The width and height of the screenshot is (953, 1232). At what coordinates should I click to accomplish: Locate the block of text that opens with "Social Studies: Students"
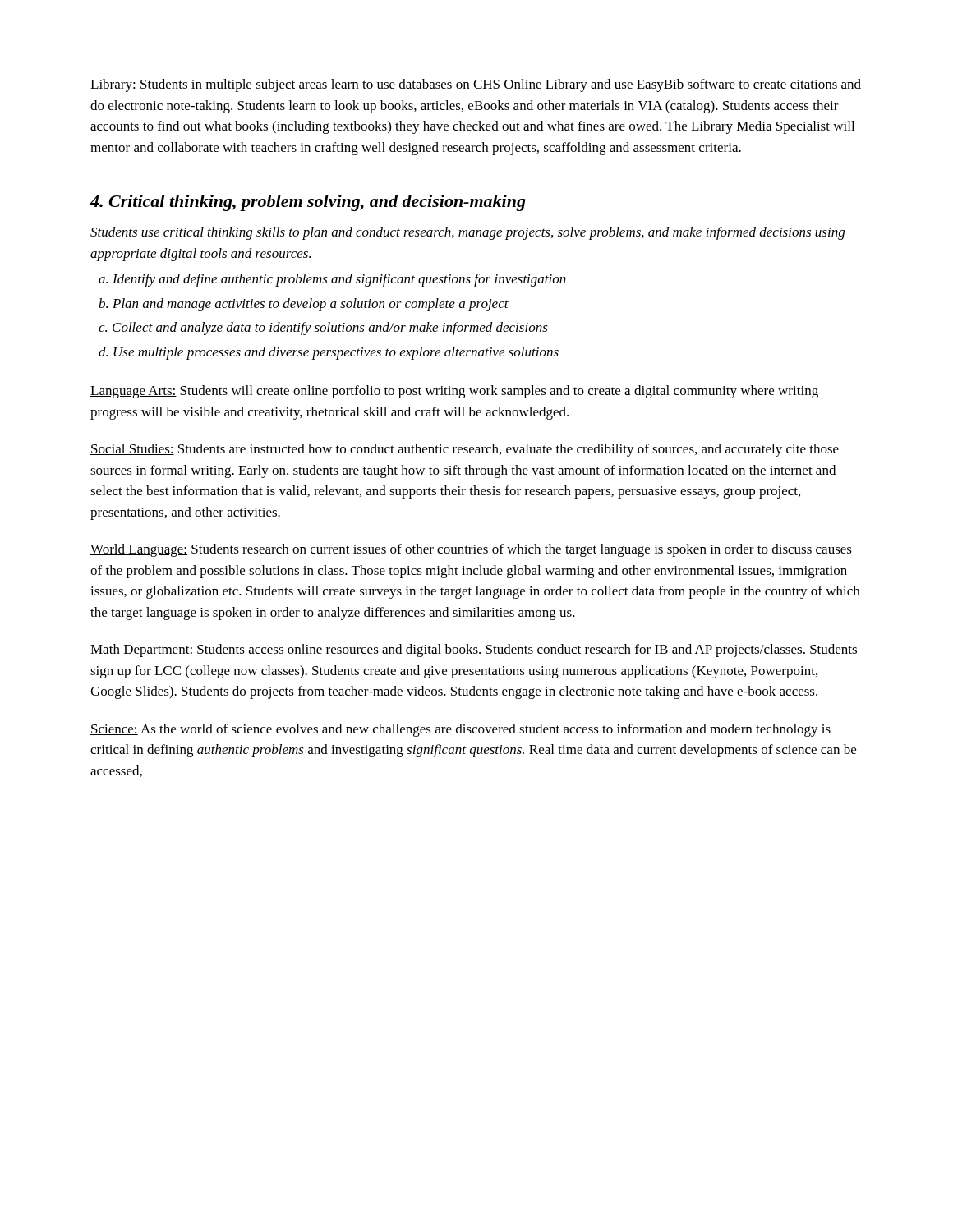click(465, 480)
